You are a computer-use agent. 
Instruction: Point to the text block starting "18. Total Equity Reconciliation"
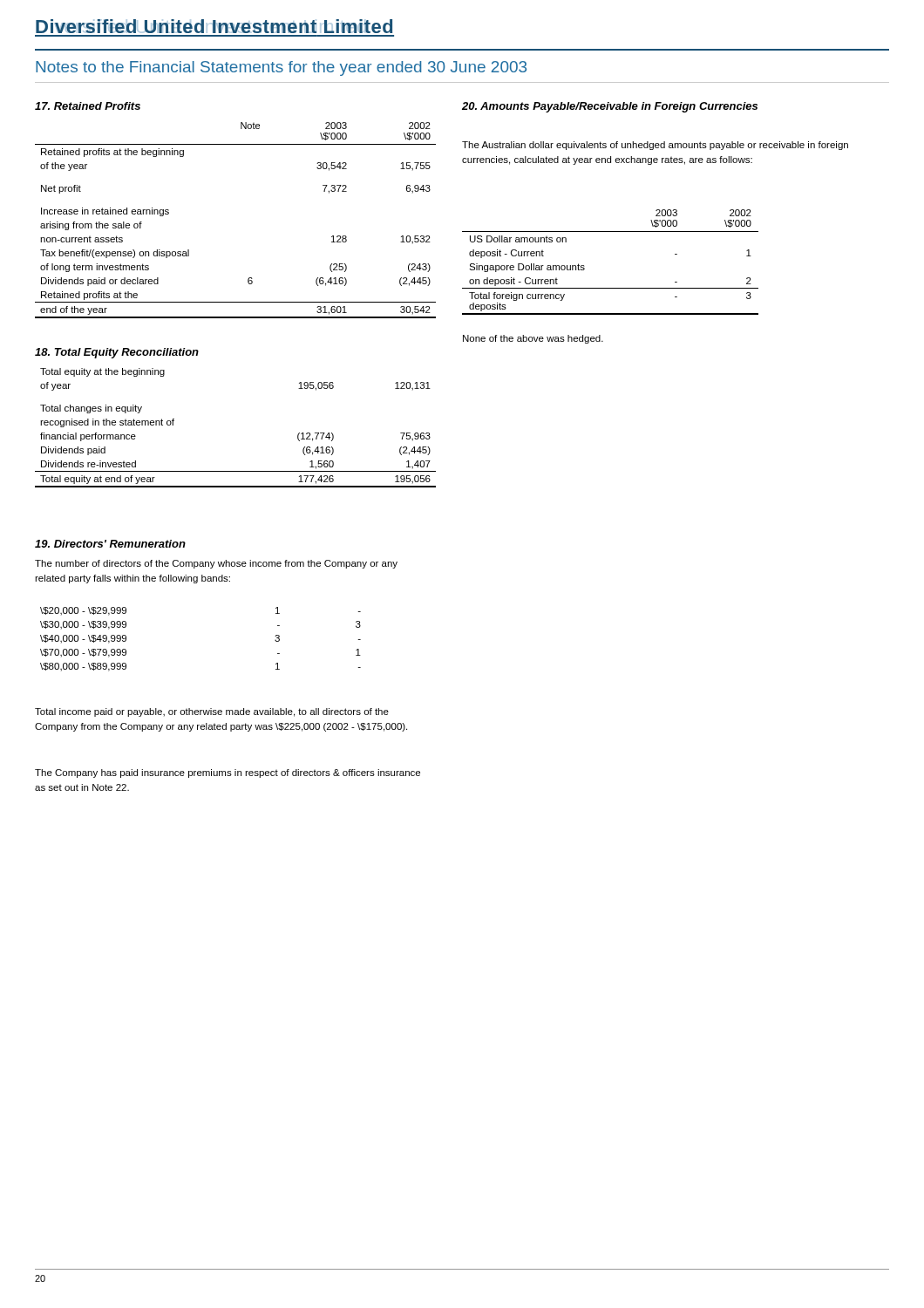point(117,352)
